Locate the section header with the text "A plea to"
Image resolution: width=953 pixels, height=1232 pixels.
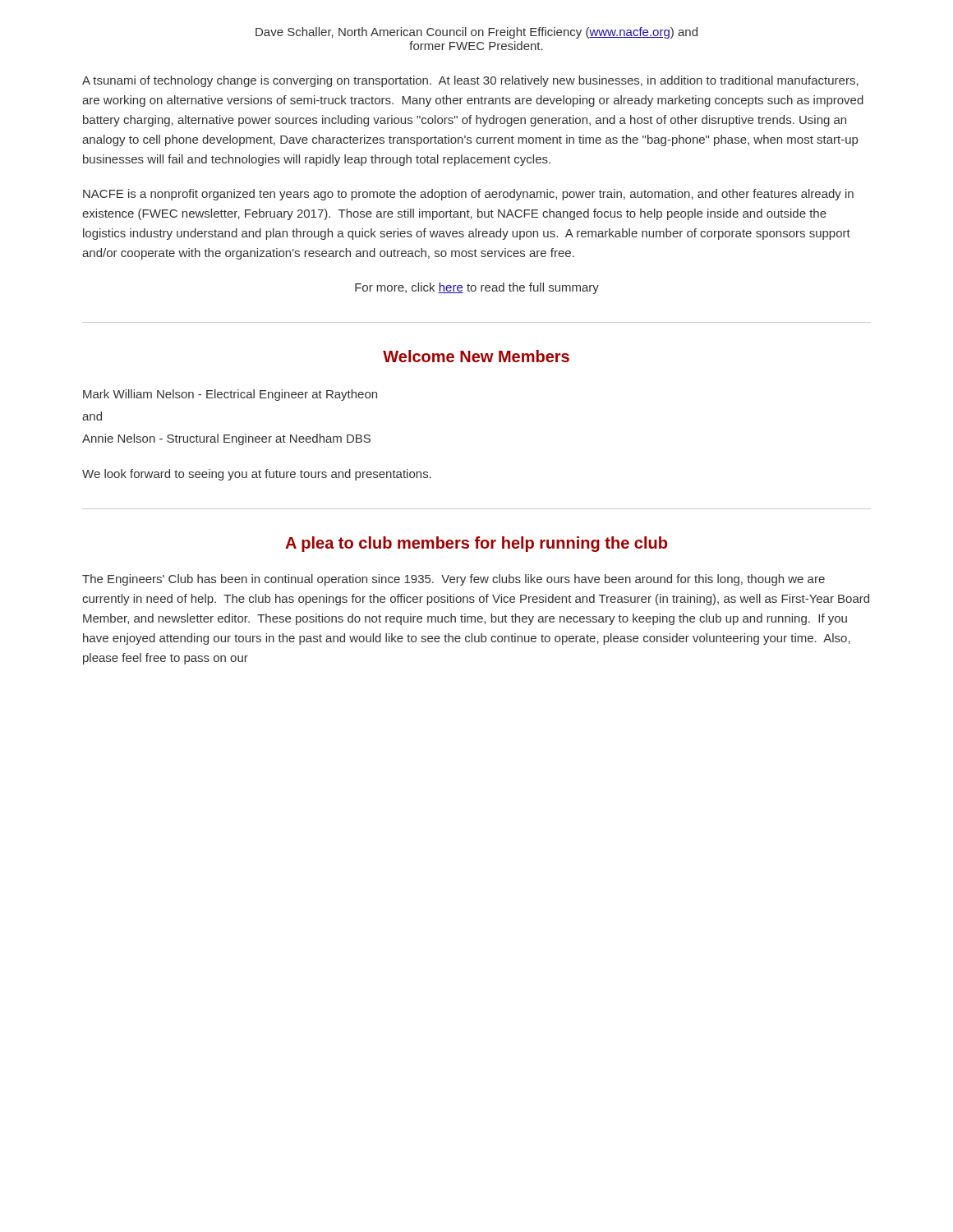point(476,543)
